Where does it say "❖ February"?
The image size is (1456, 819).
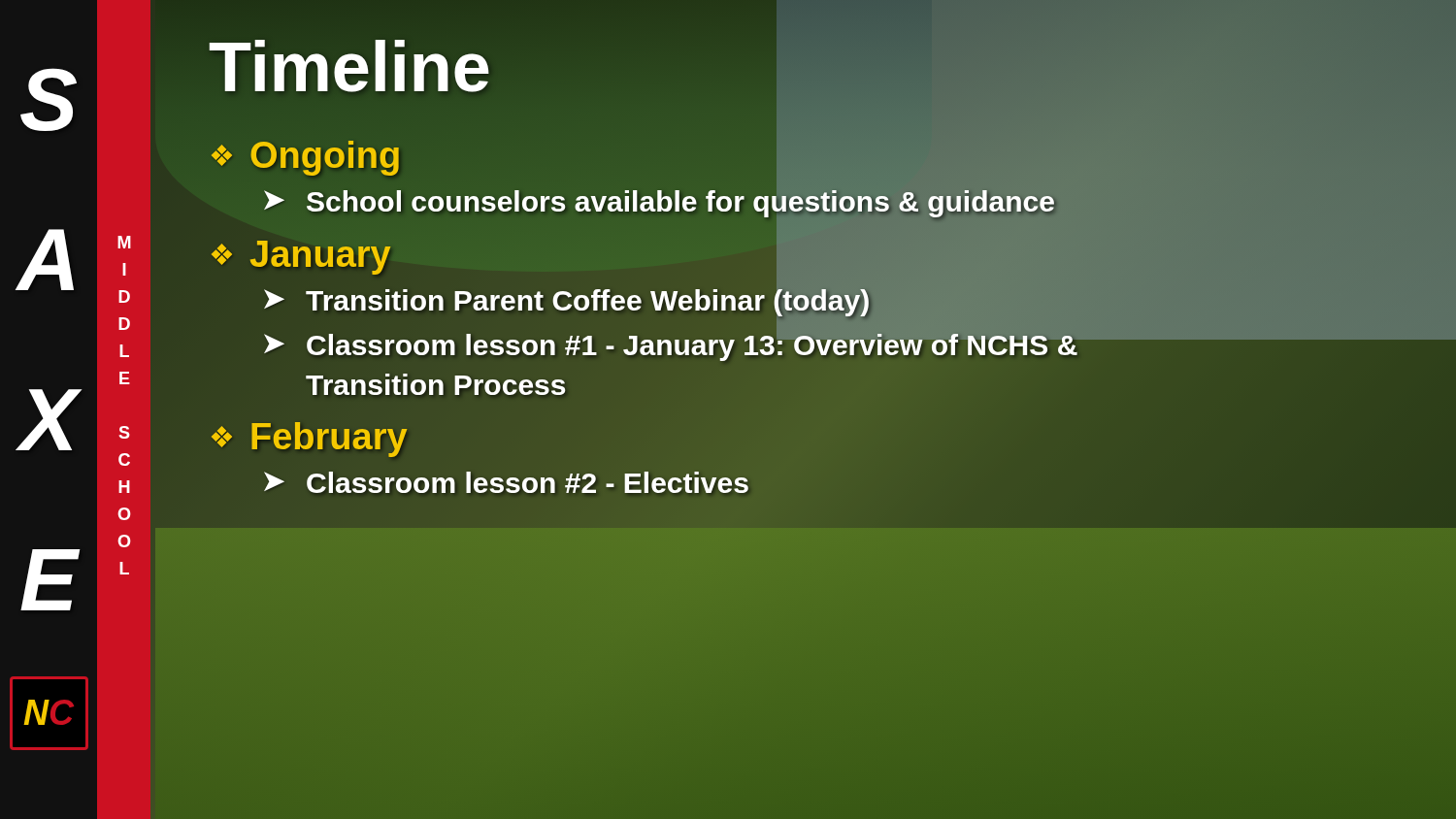tap(308, 437)
